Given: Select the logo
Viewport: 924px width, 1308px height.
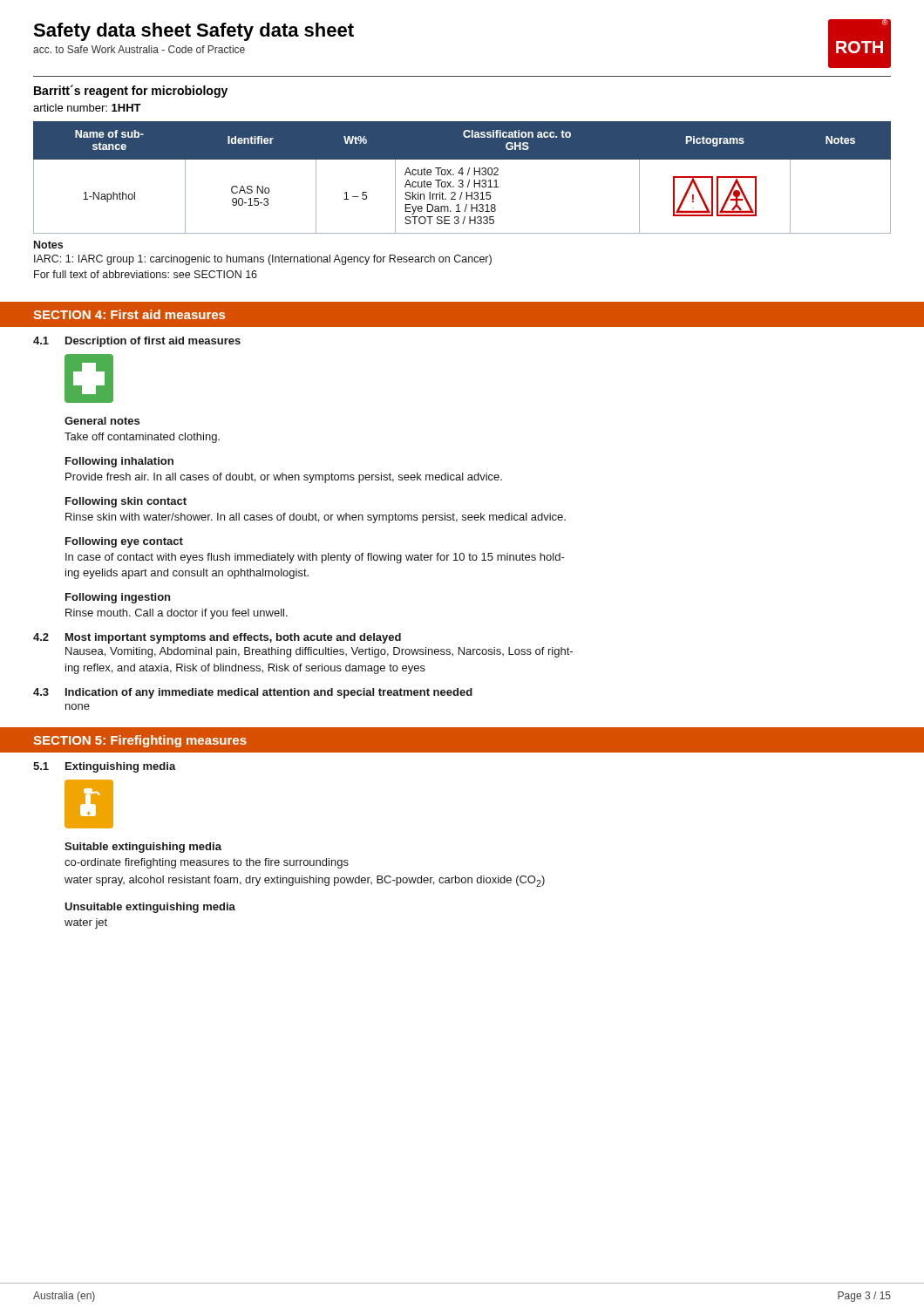Looking at the screenshot, I should pos(860,45).
